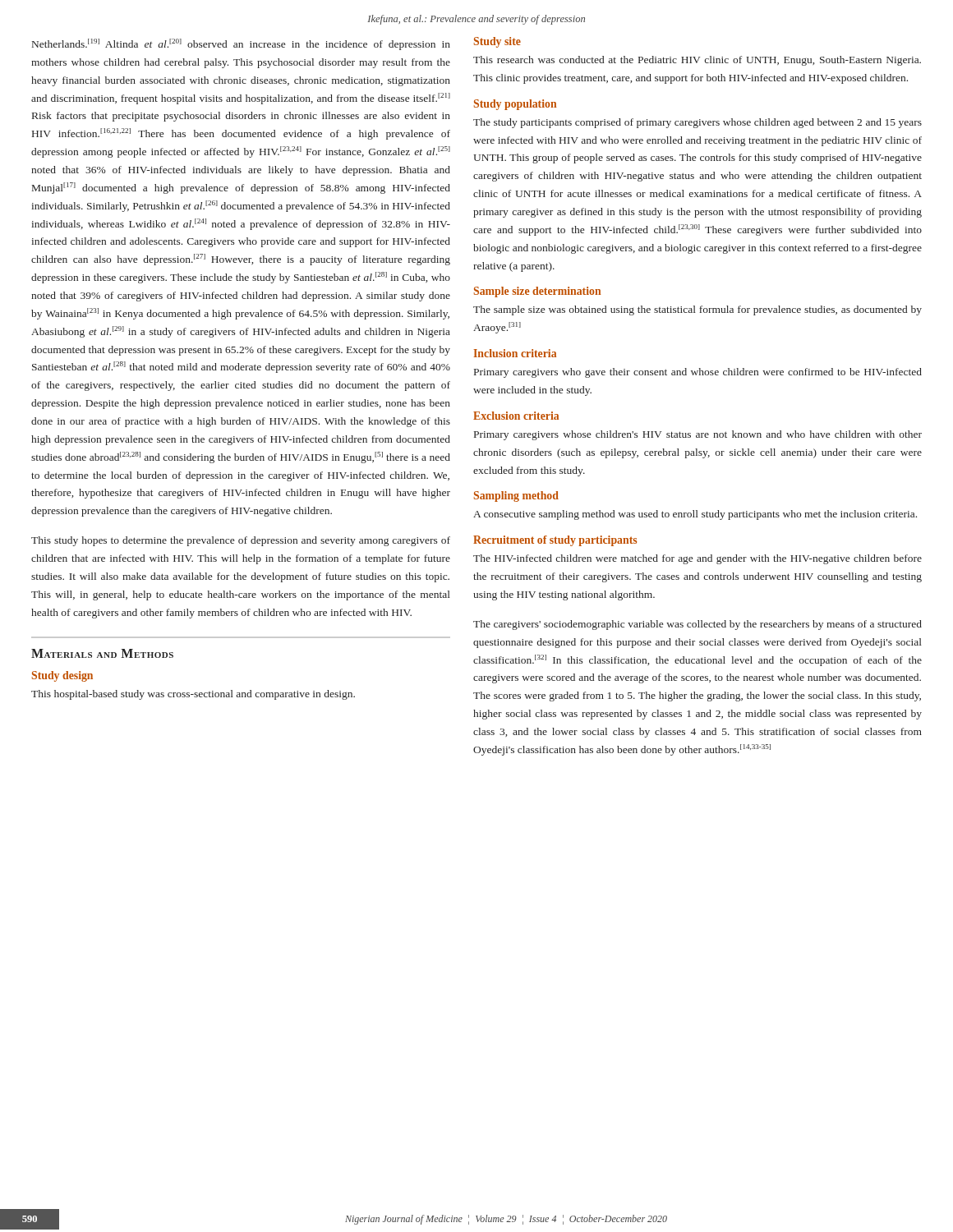This screenshot has width=953, height=1232.
Task: Navigate to the block starting "A consecutive sampling method was"
Action: tap(695, 514)
